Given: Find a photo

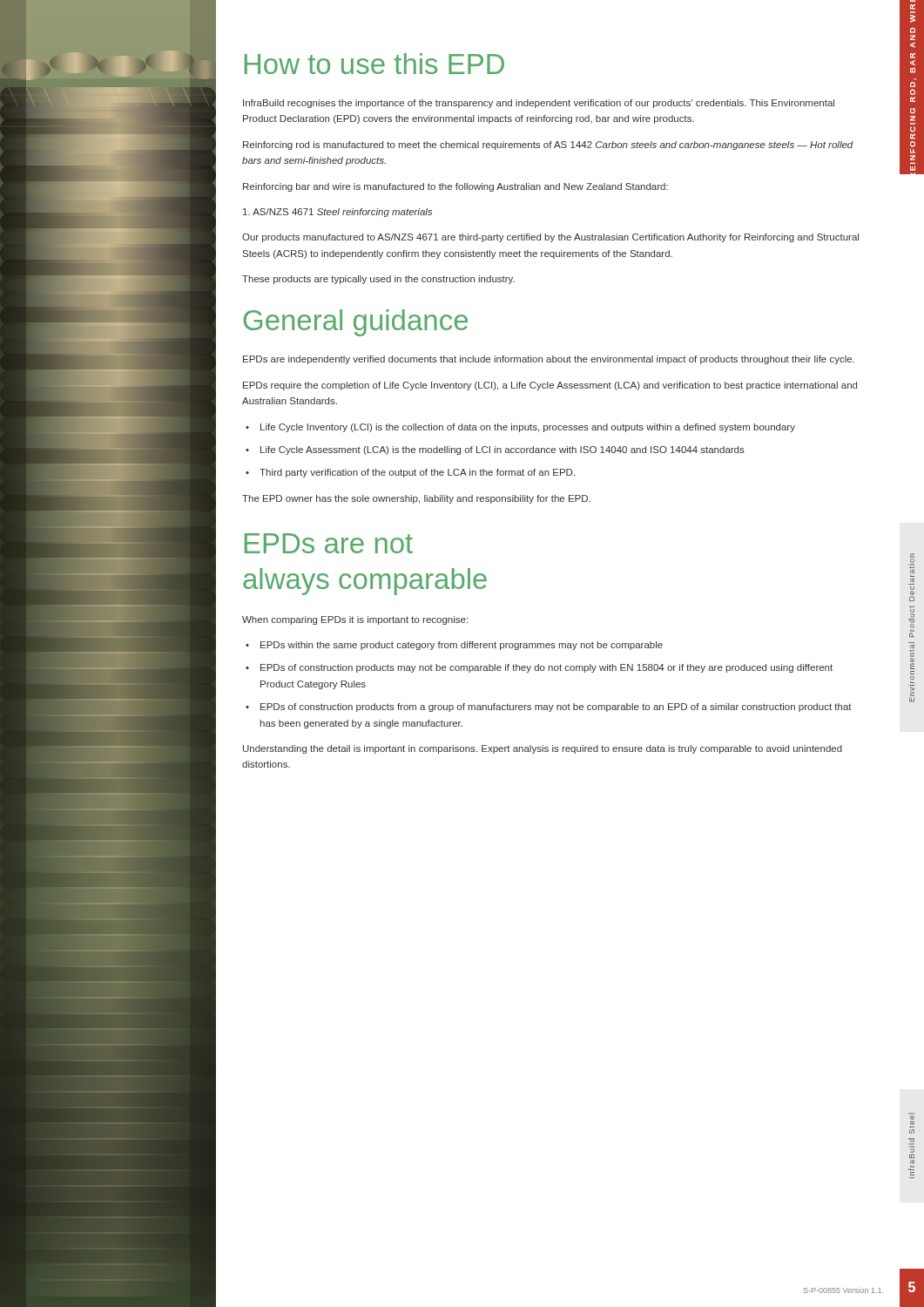Looking at the screenshot, I should pyautogui.click(x=108, y=654).
